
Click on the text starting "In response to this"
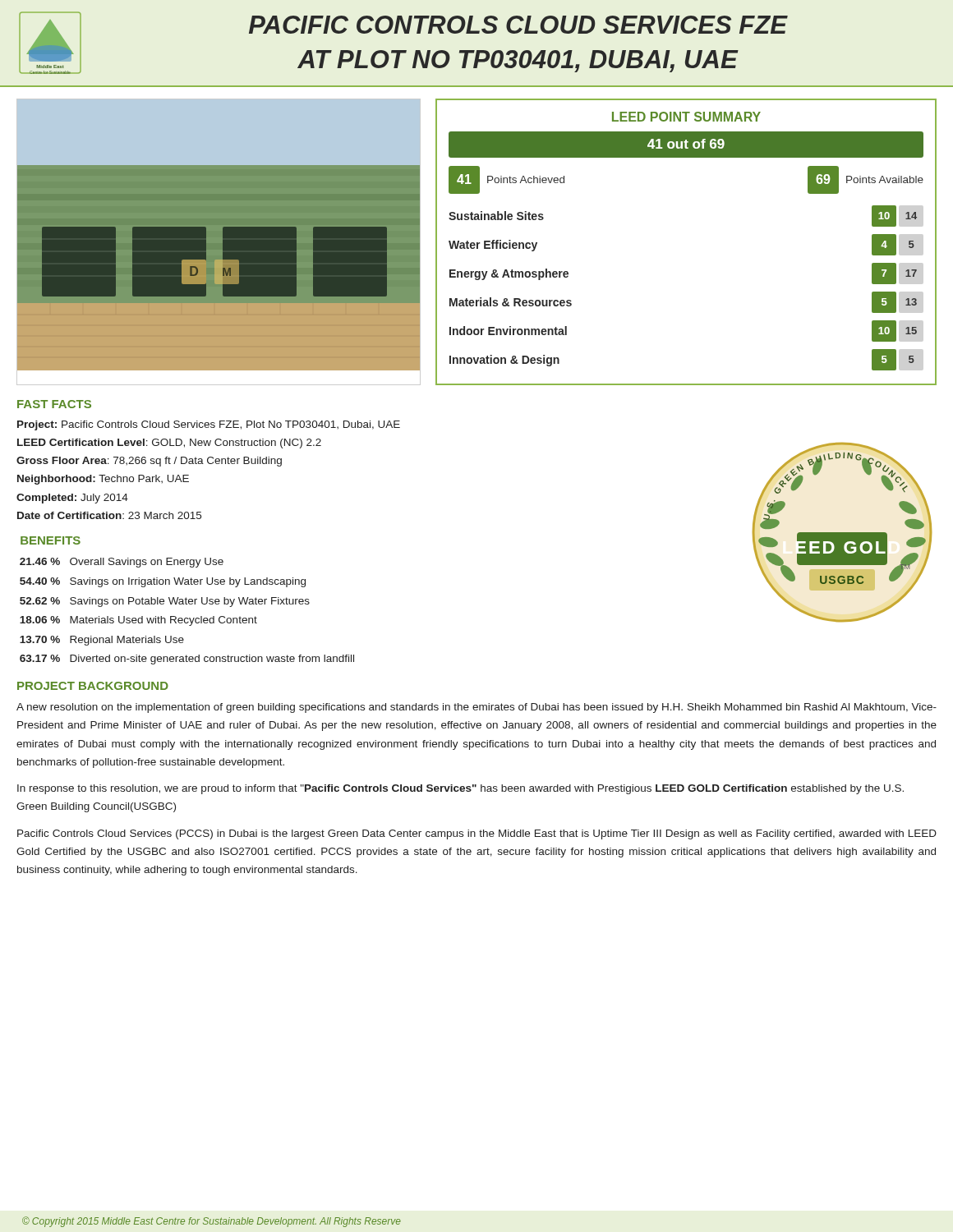point(461,797)
